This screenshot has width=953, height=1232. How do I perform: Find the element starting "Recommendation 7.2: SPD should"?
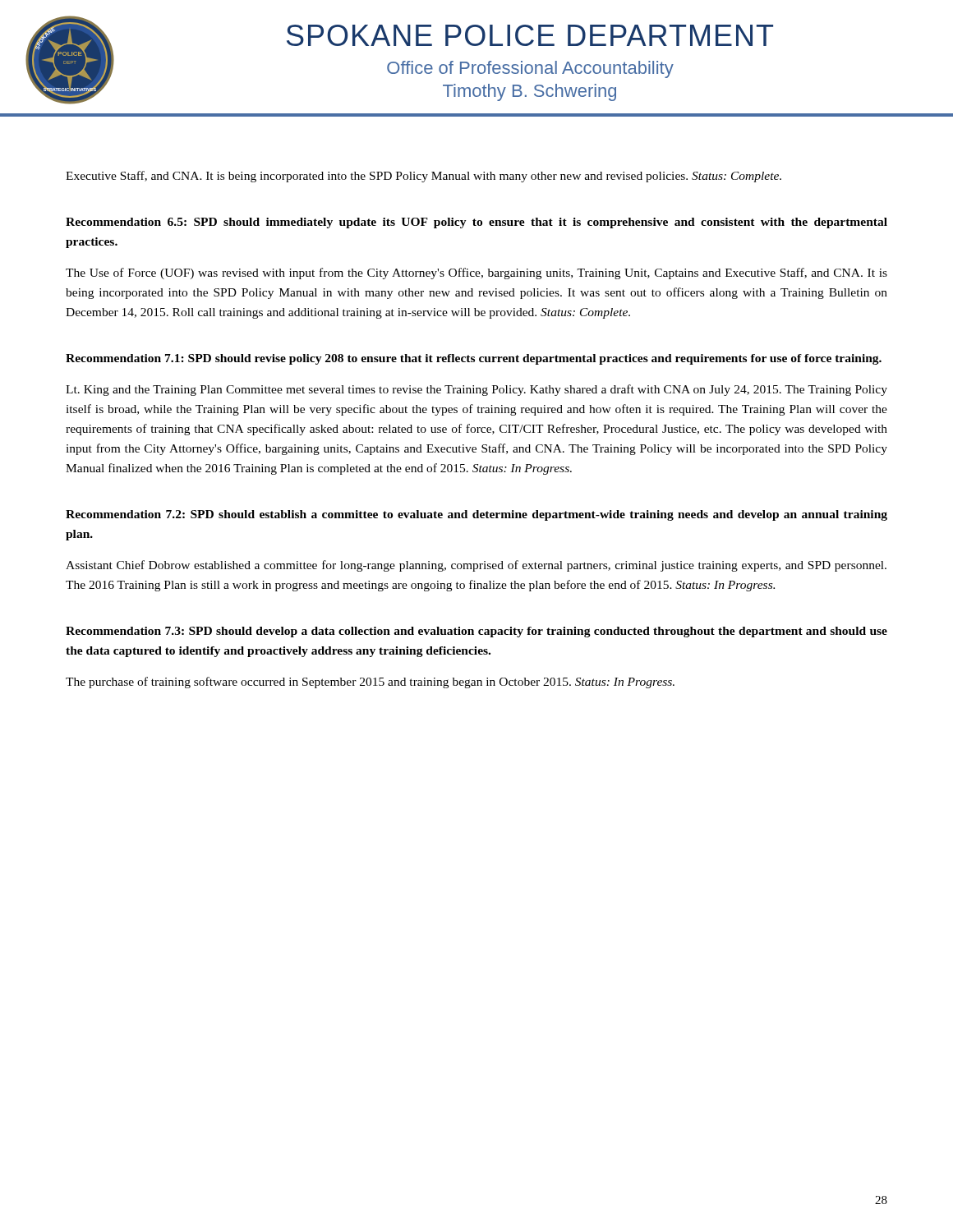476,524
